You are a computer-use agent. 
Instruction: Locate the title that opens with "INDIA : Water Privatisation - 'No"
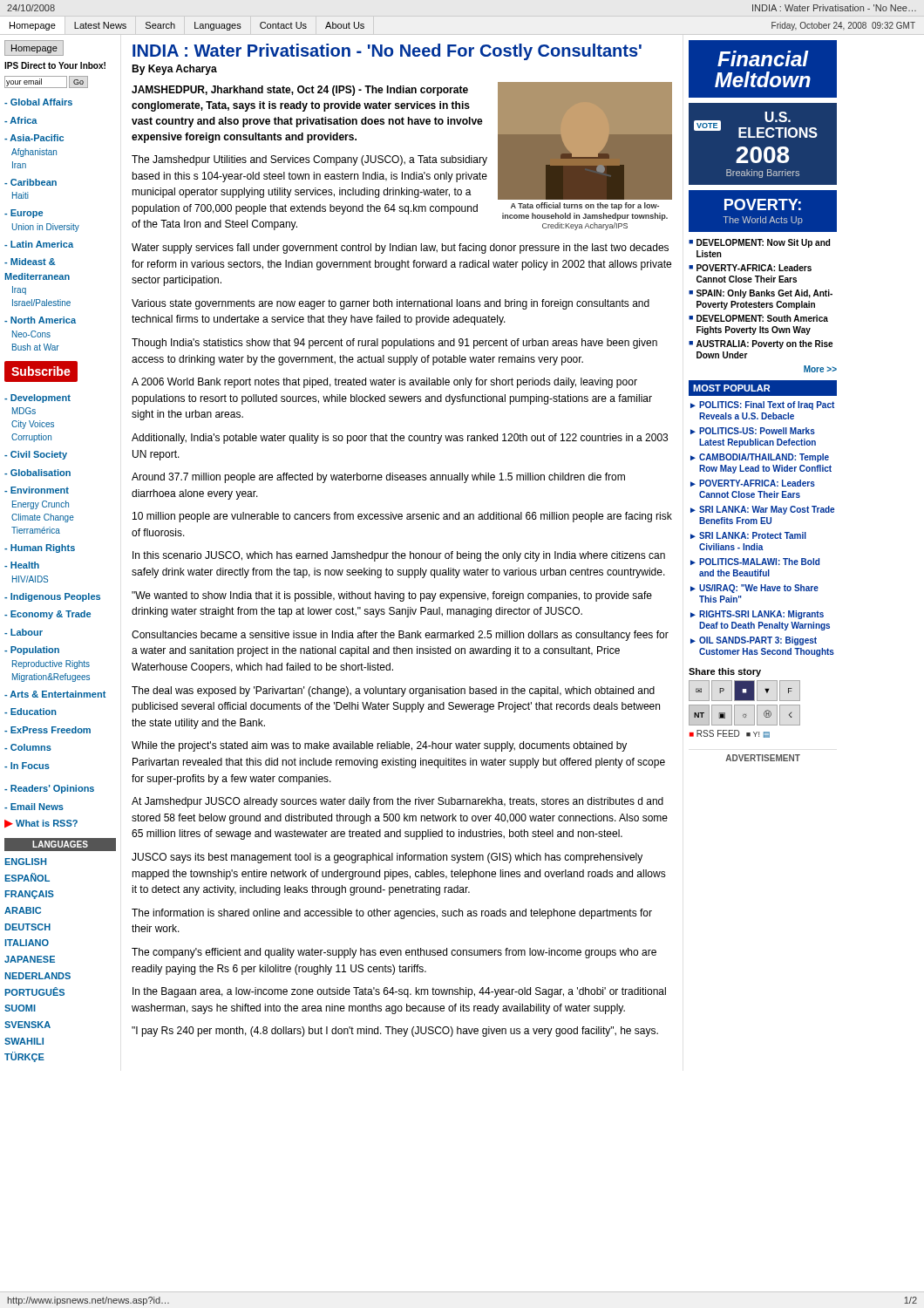coord(387,51)
